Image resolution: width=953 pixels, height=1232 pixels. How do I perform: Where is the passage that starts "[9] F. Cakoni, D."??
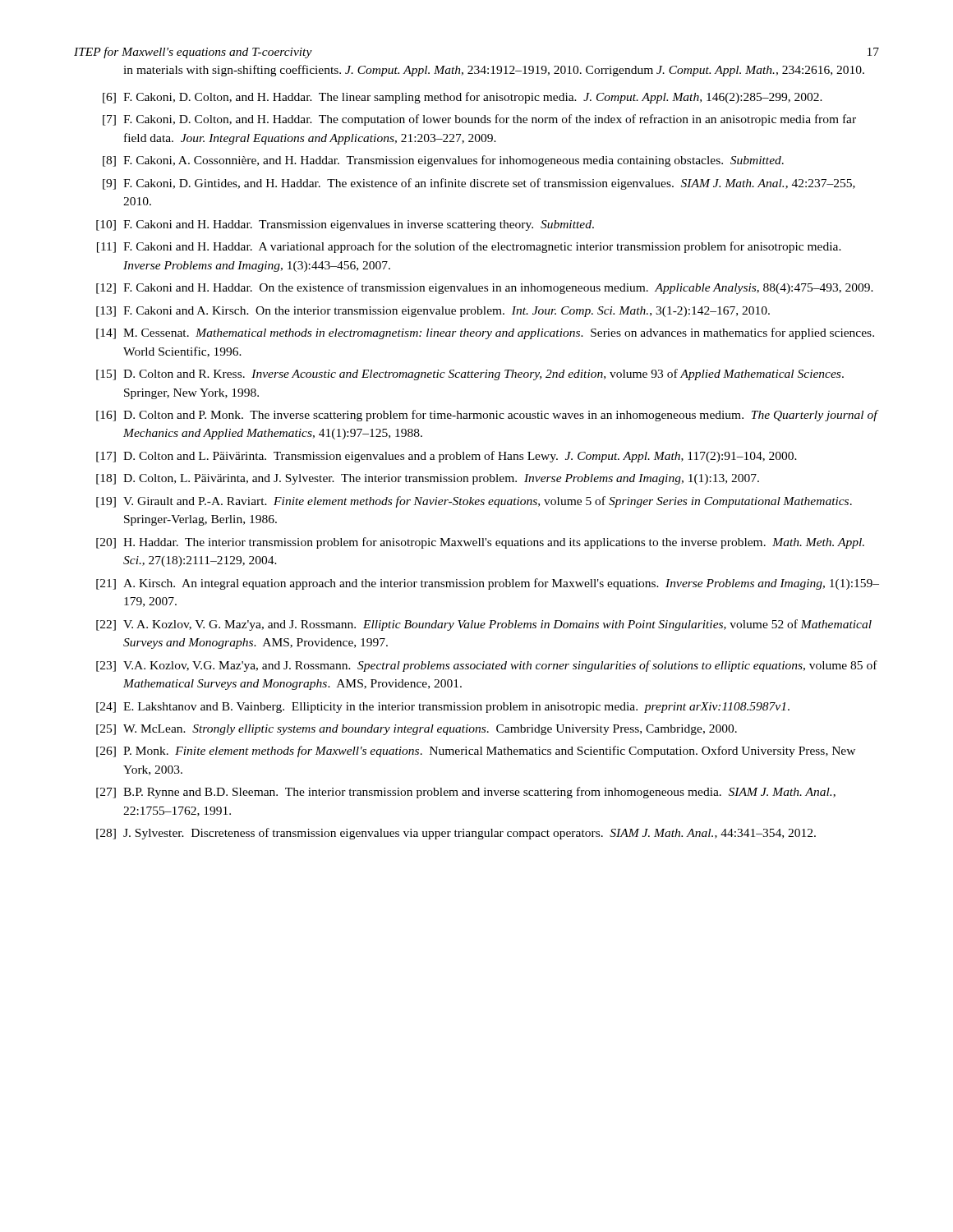[476, 192]
